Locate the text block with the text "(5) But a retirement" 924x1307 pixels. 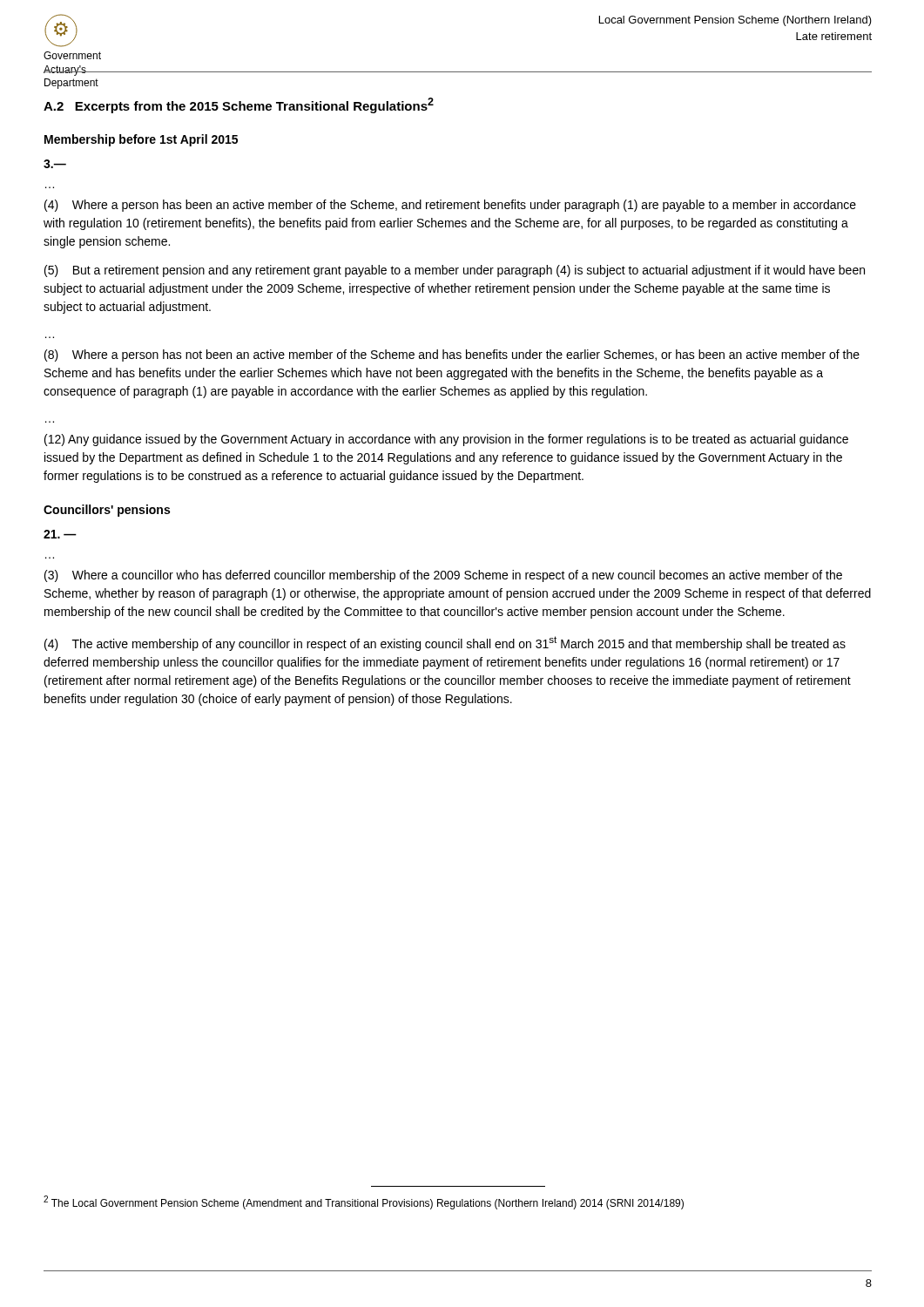pos(455,288)
